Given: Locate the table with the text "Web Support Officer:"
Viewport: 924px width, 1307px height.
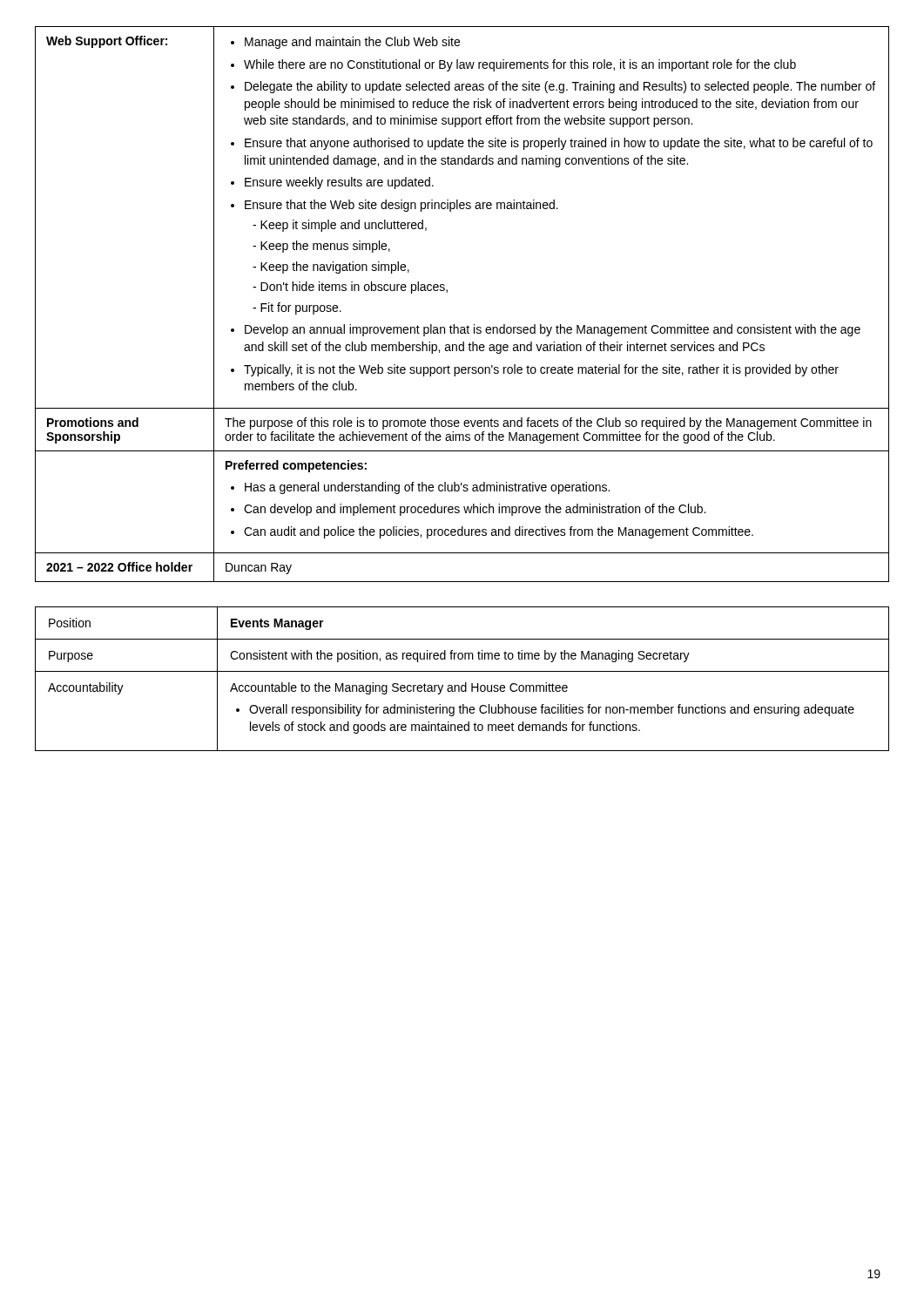Looking at the screenshot, I should (x=462, y=304).
